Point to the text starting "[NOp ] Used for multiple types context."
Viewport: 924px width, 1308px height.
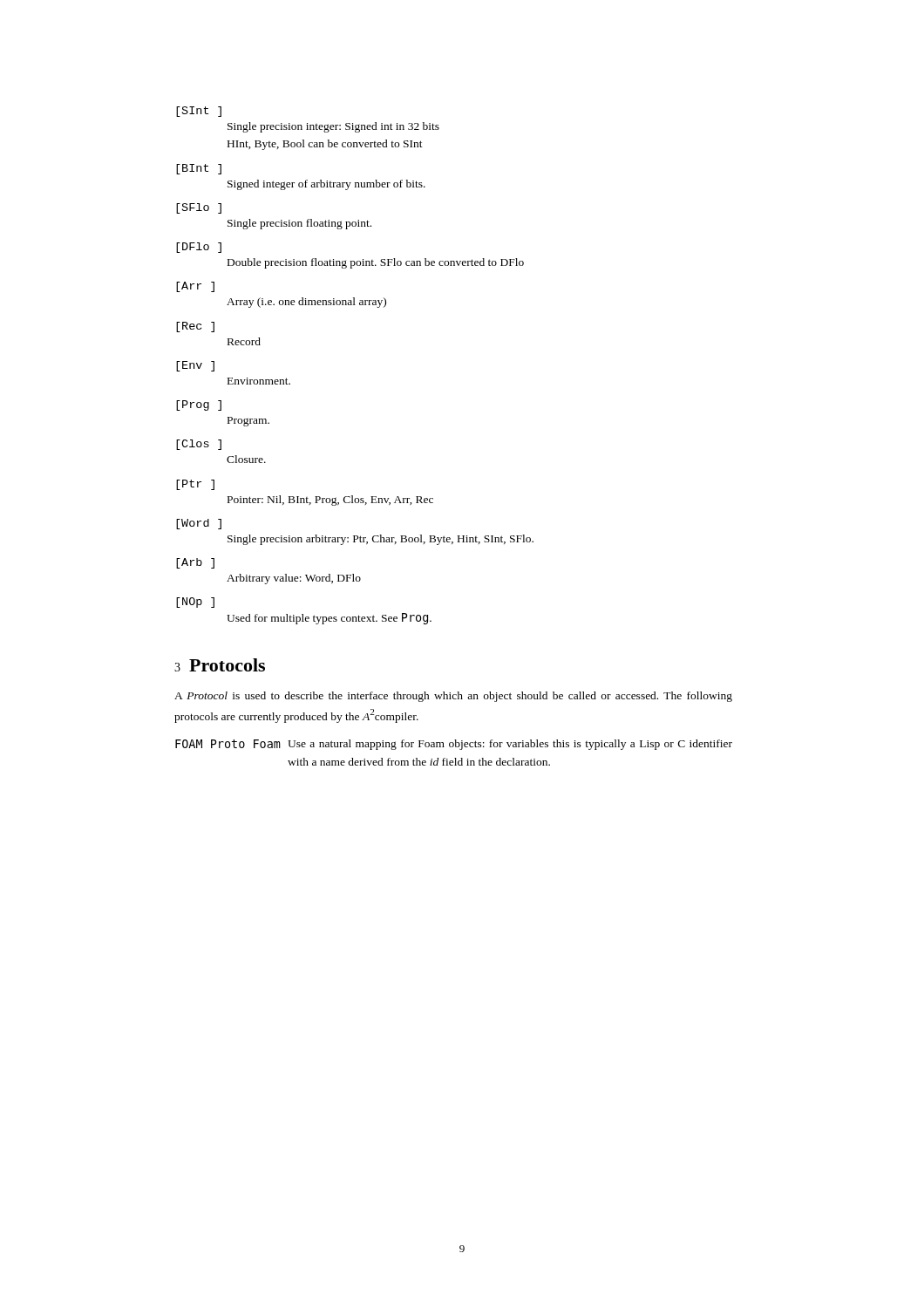tap(195, 603)
